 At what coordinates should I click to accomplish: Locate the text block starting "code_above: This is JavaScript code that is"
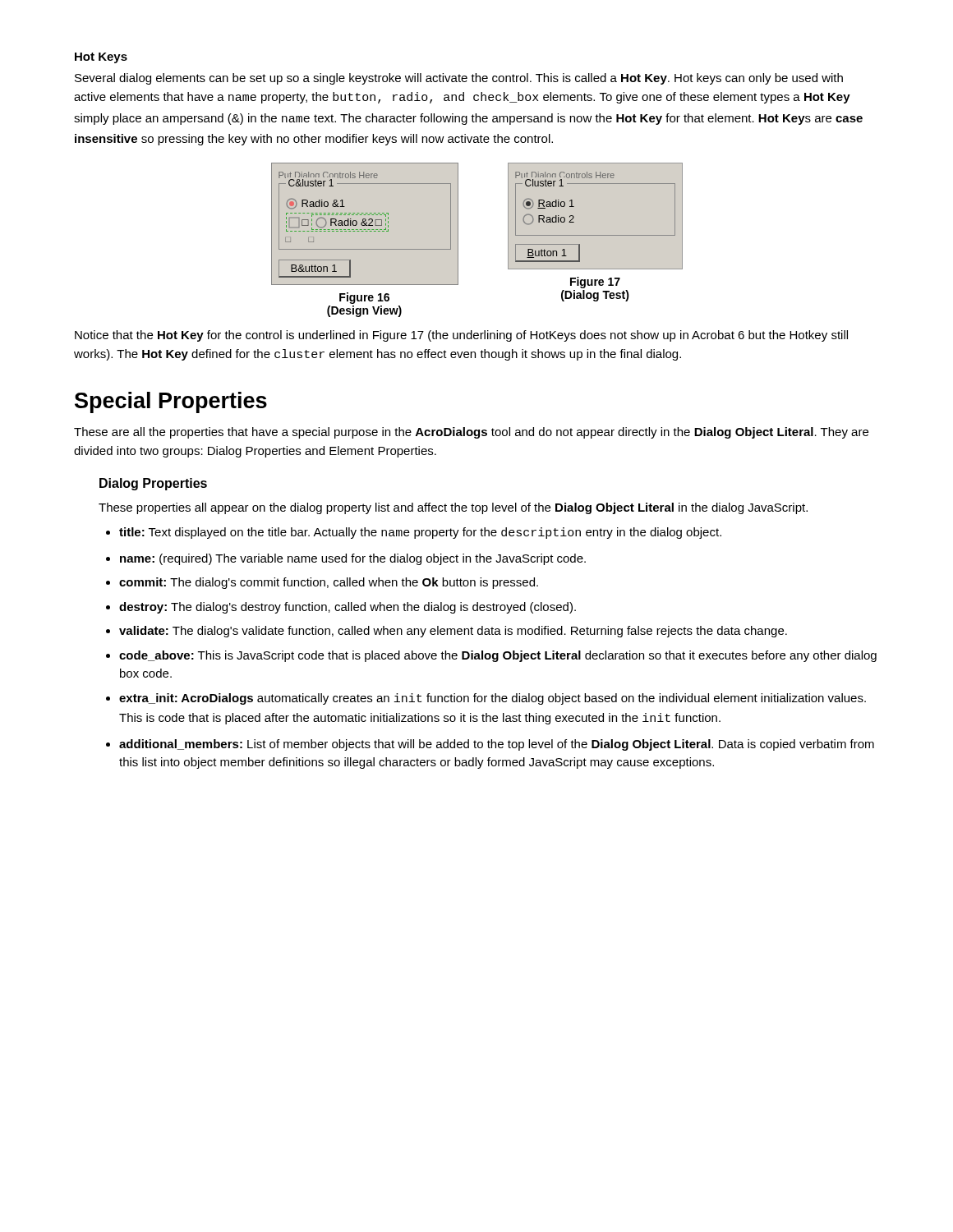pos(498,664)
